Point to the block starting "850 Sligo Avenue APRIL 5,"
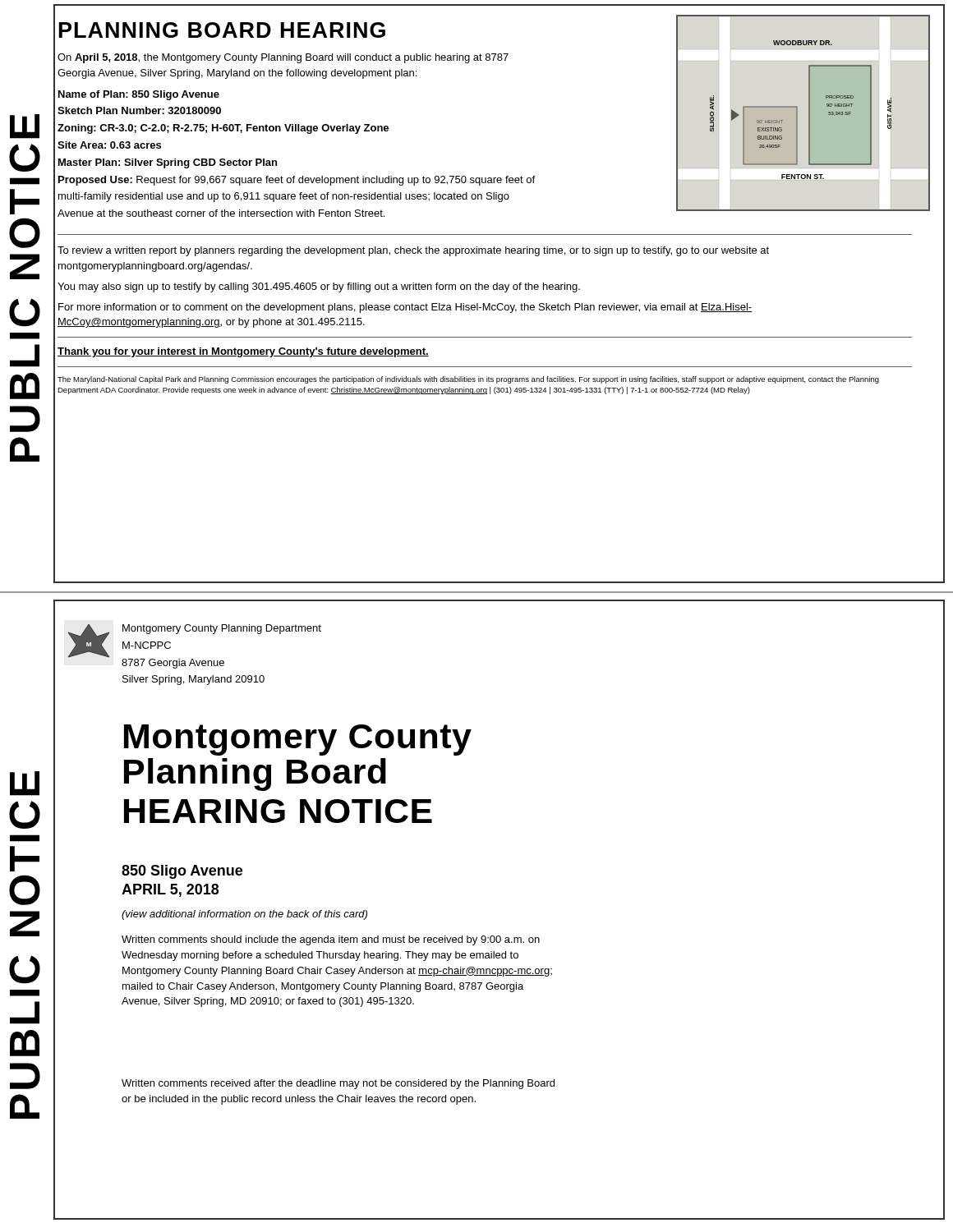 [182, 872]
